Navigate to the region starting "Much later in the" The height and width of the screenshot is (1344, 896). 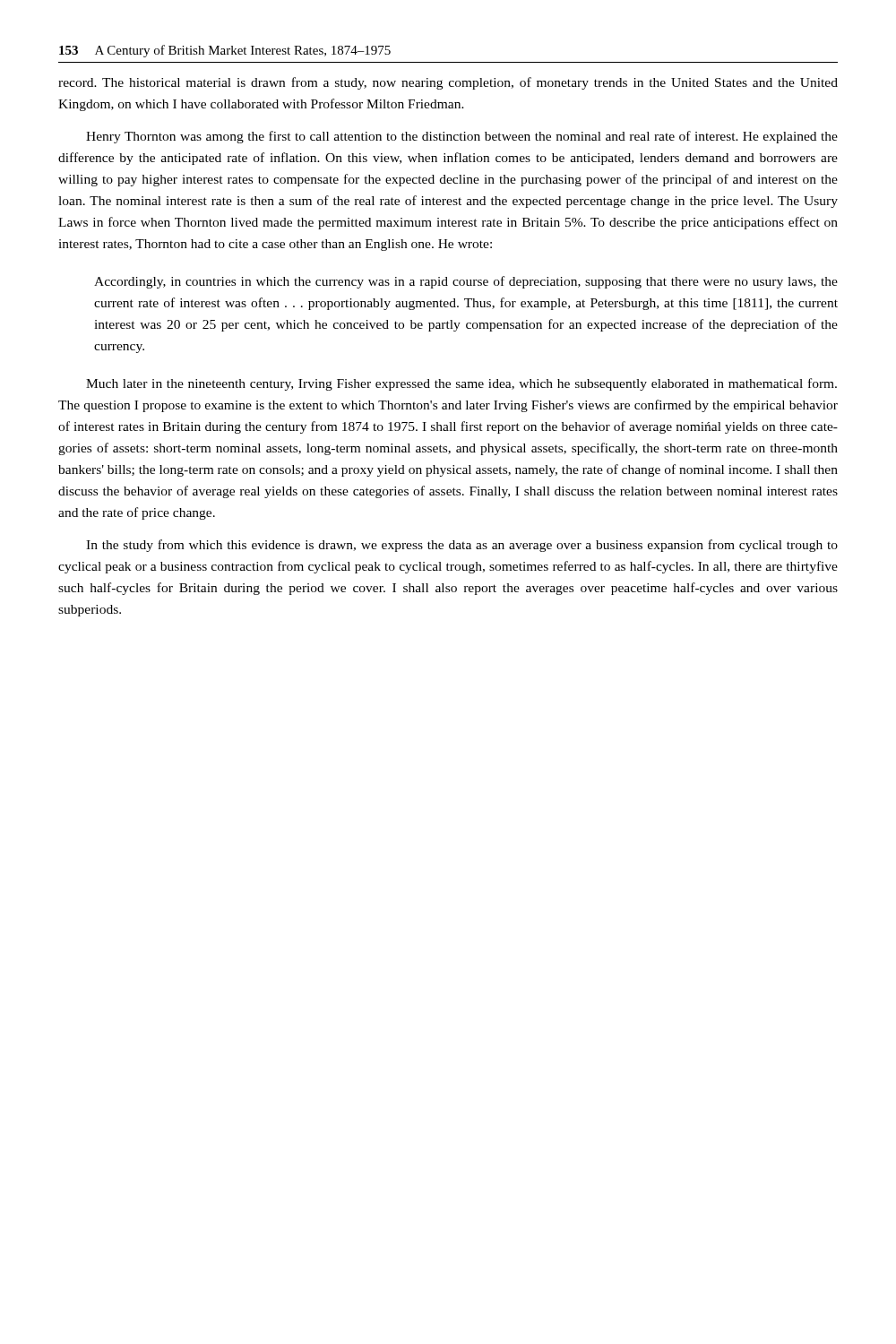[448, 448]
